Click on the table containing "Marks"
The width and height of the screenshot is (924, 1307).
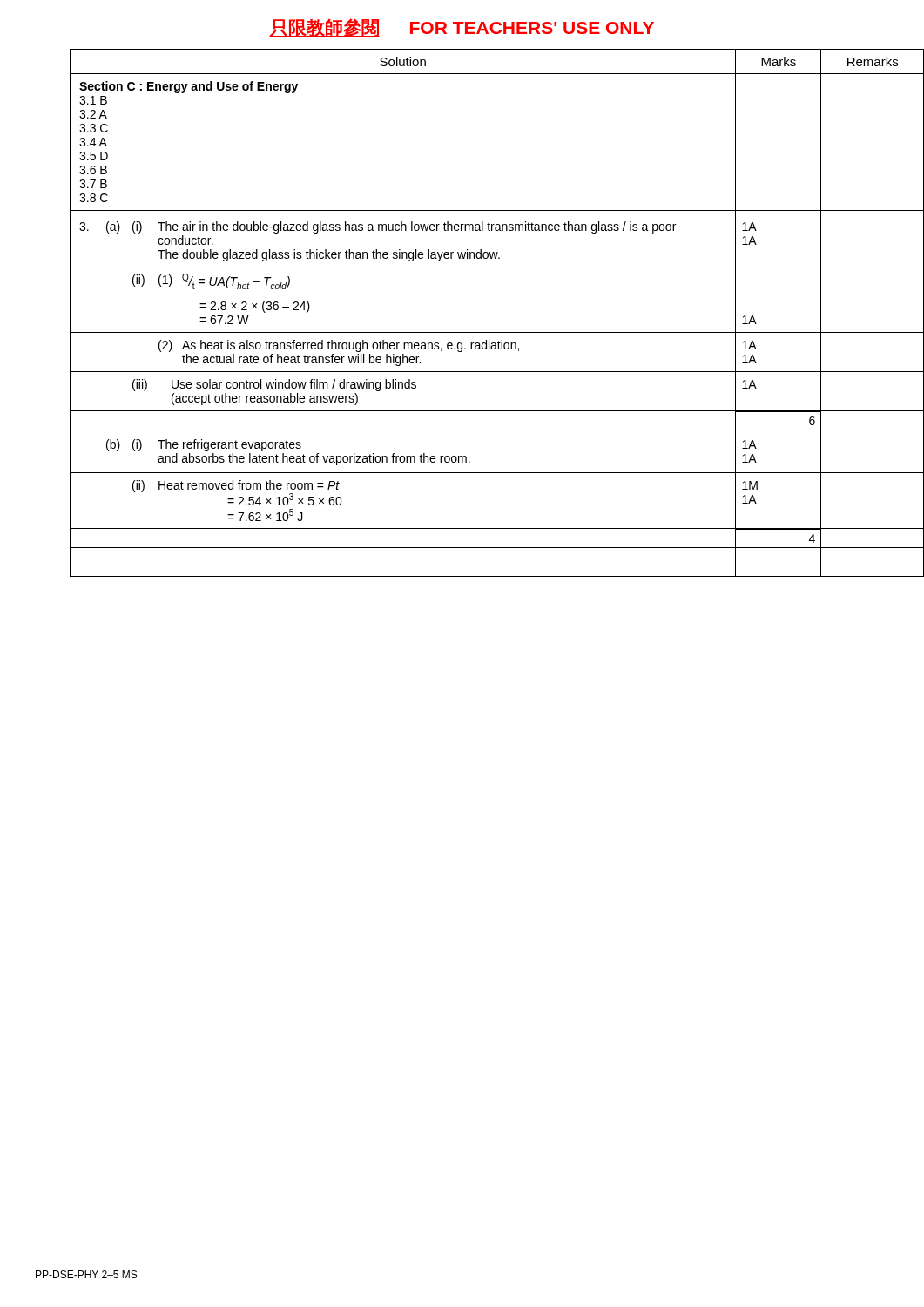click(x=462, y=313)
